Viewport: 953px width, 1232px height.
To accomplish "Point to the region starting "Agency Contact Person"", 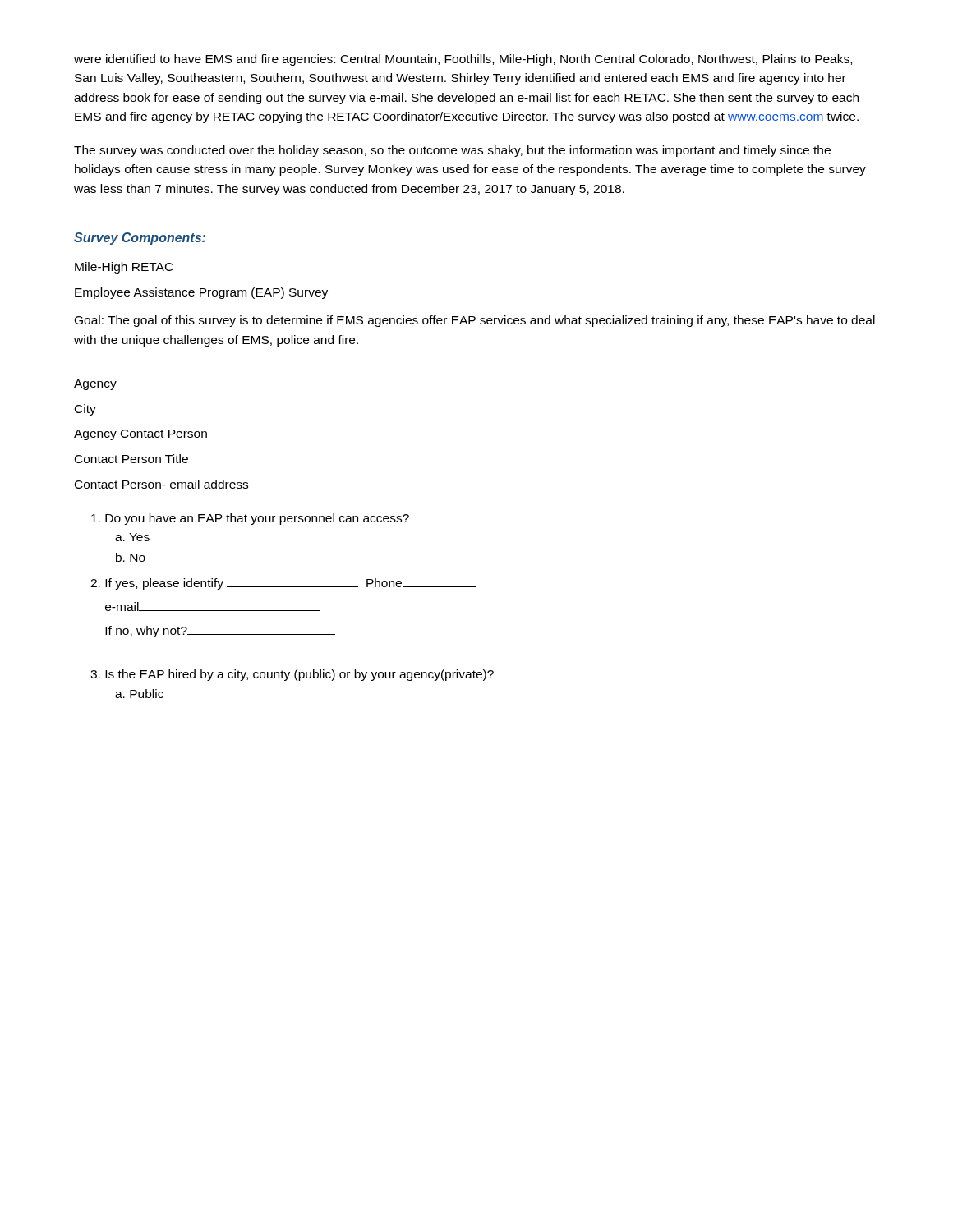I will point(141,434).
